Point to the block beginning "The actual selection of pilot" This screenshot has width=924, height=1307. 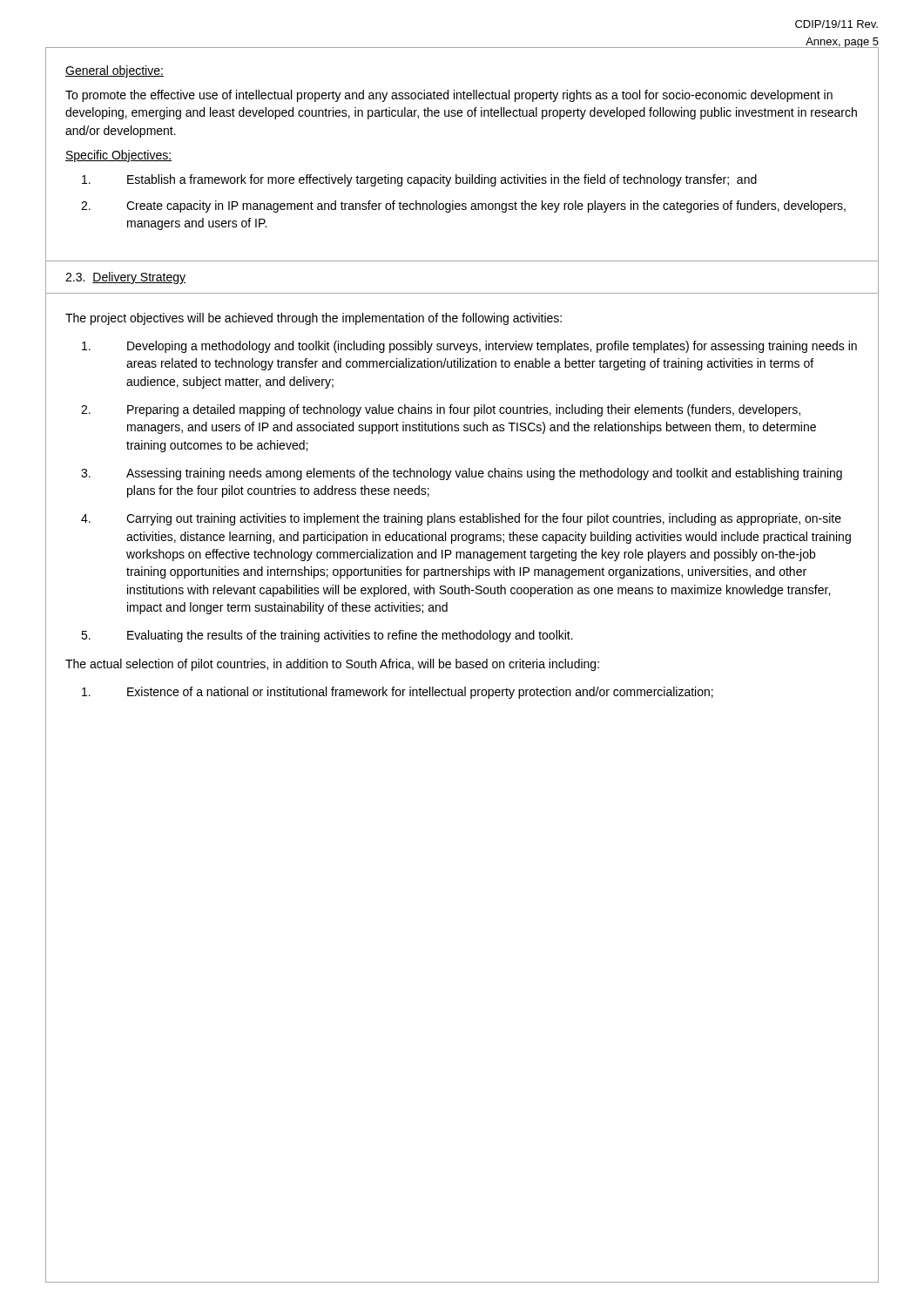462,664
